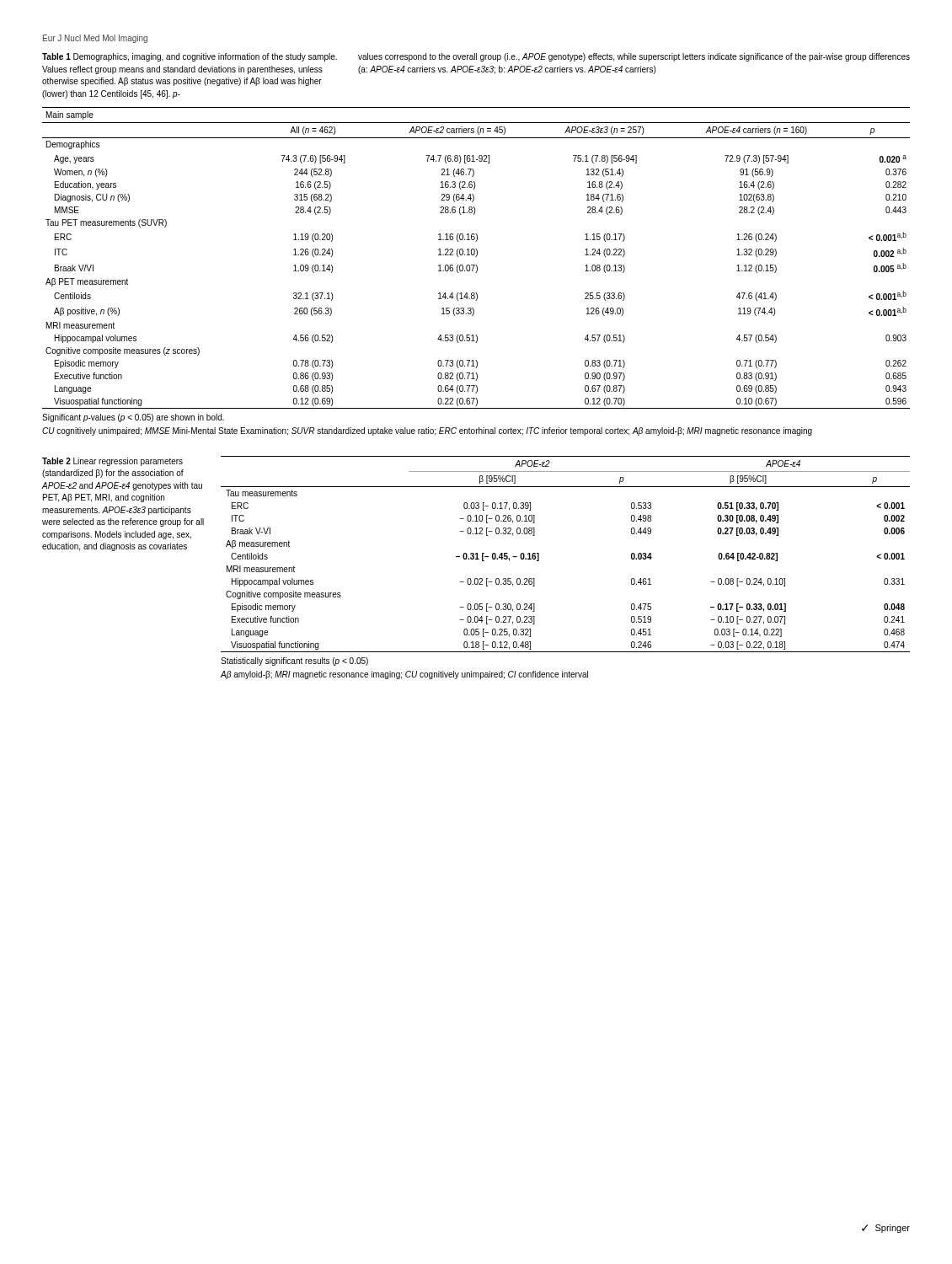The width and height of the screenshot is (952, 1264).
Task: Locate the caption that says "Table 2 Linear regression"
Action: 123,504
